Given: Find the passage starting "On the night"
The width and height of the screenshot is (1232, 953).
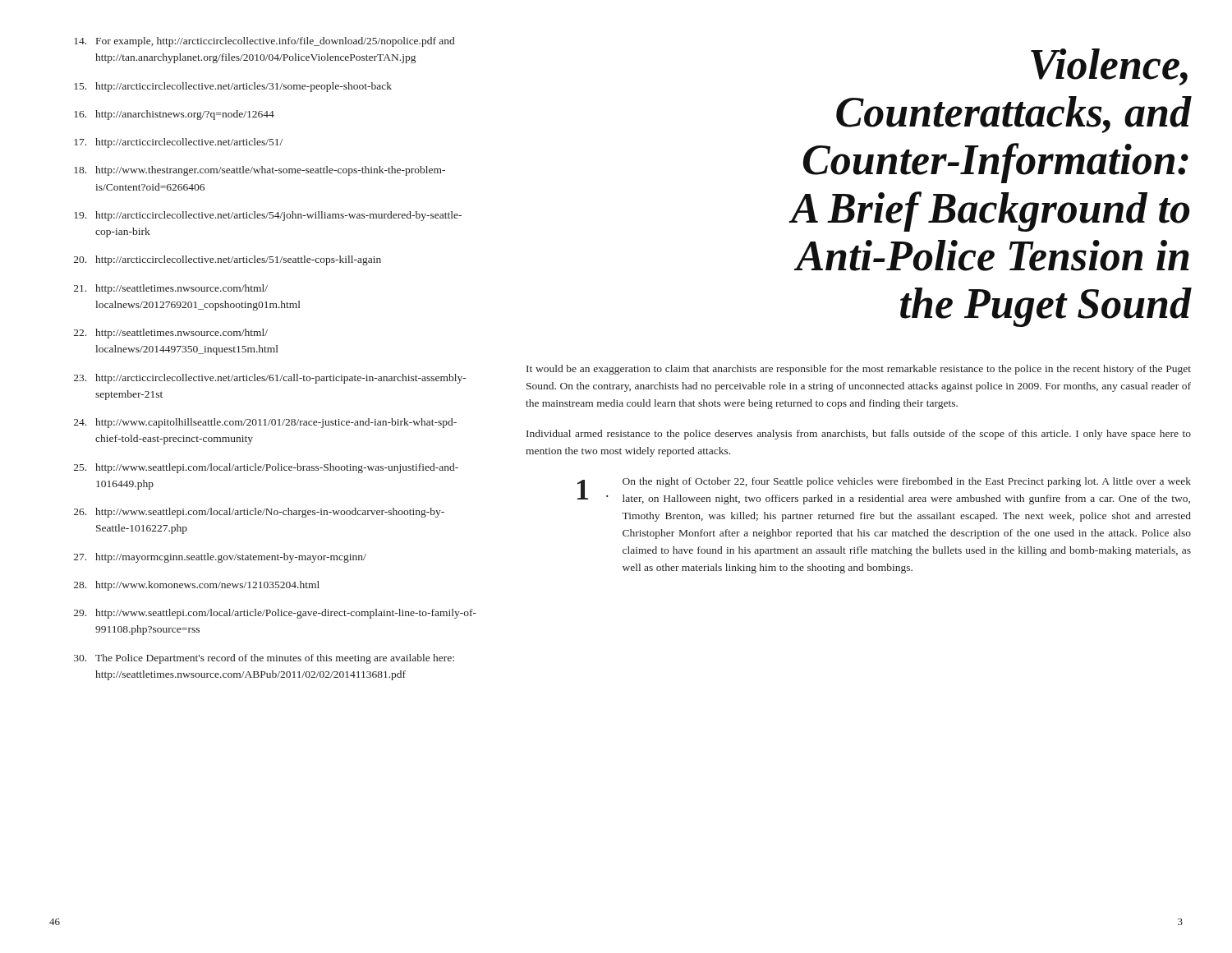Looking at the screenshot, I should coord(883,525).
